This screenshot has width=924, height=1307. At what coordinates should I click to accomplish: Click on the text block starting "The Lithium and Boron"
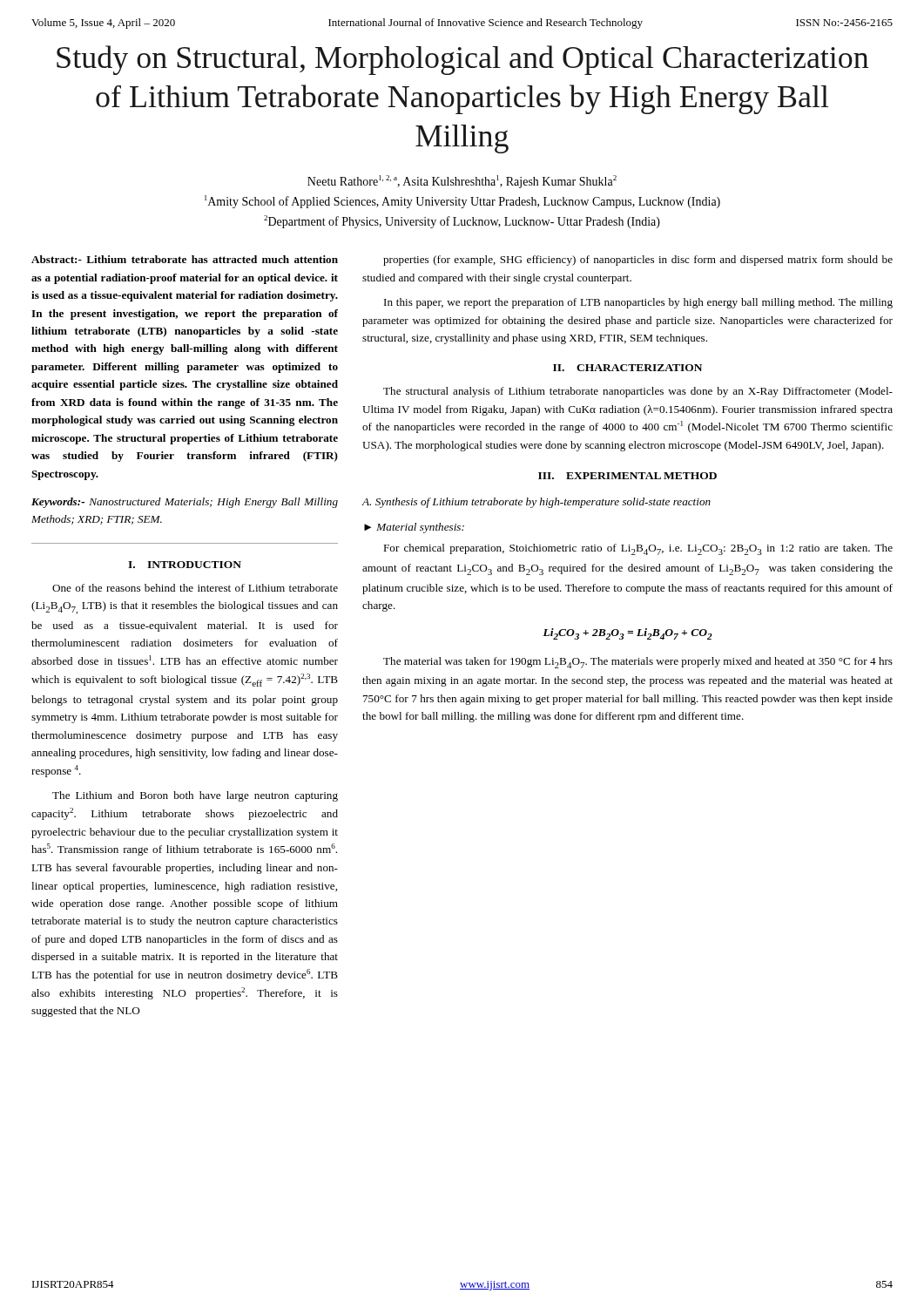[185, 904]
